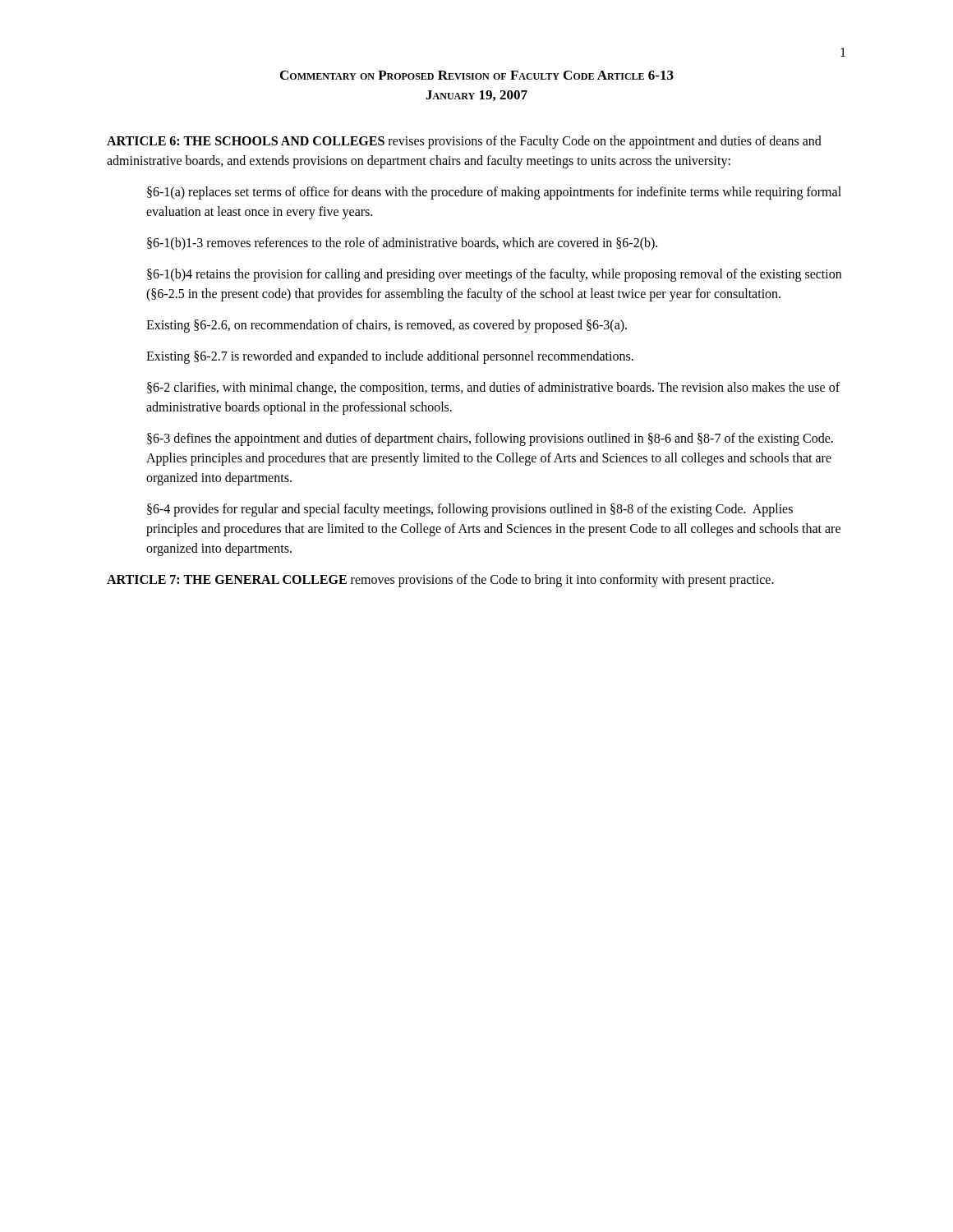Click on the text block that reads "Existing §6-2.7 is"
The height and width of the screenshot is (1232, 953).
[x=390, y=356]
